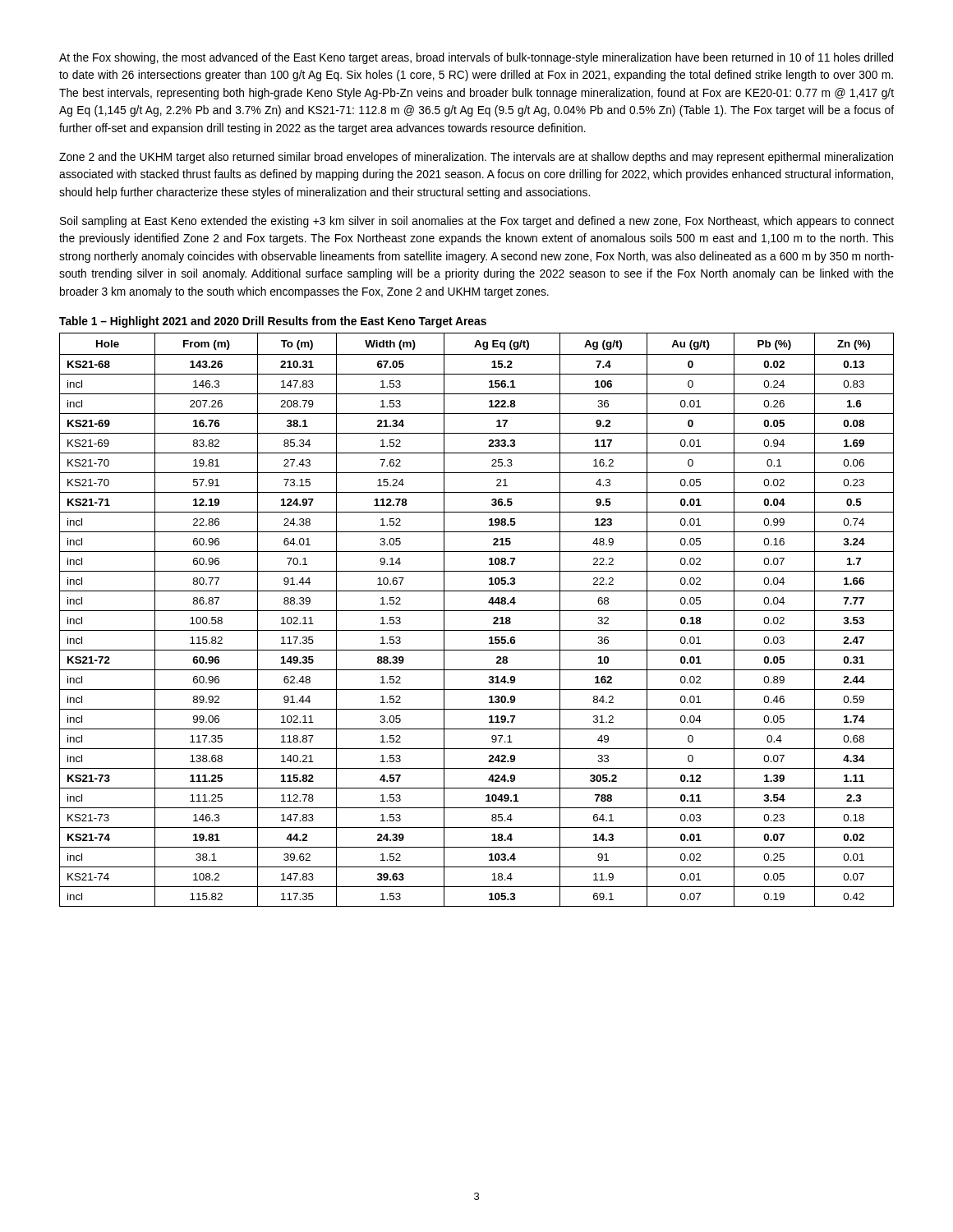Viewport: 953px width, 1232px height.
Task: Click on the caption with the text "Table 1 – Highlight 2021"
Action: pos(273,321)
